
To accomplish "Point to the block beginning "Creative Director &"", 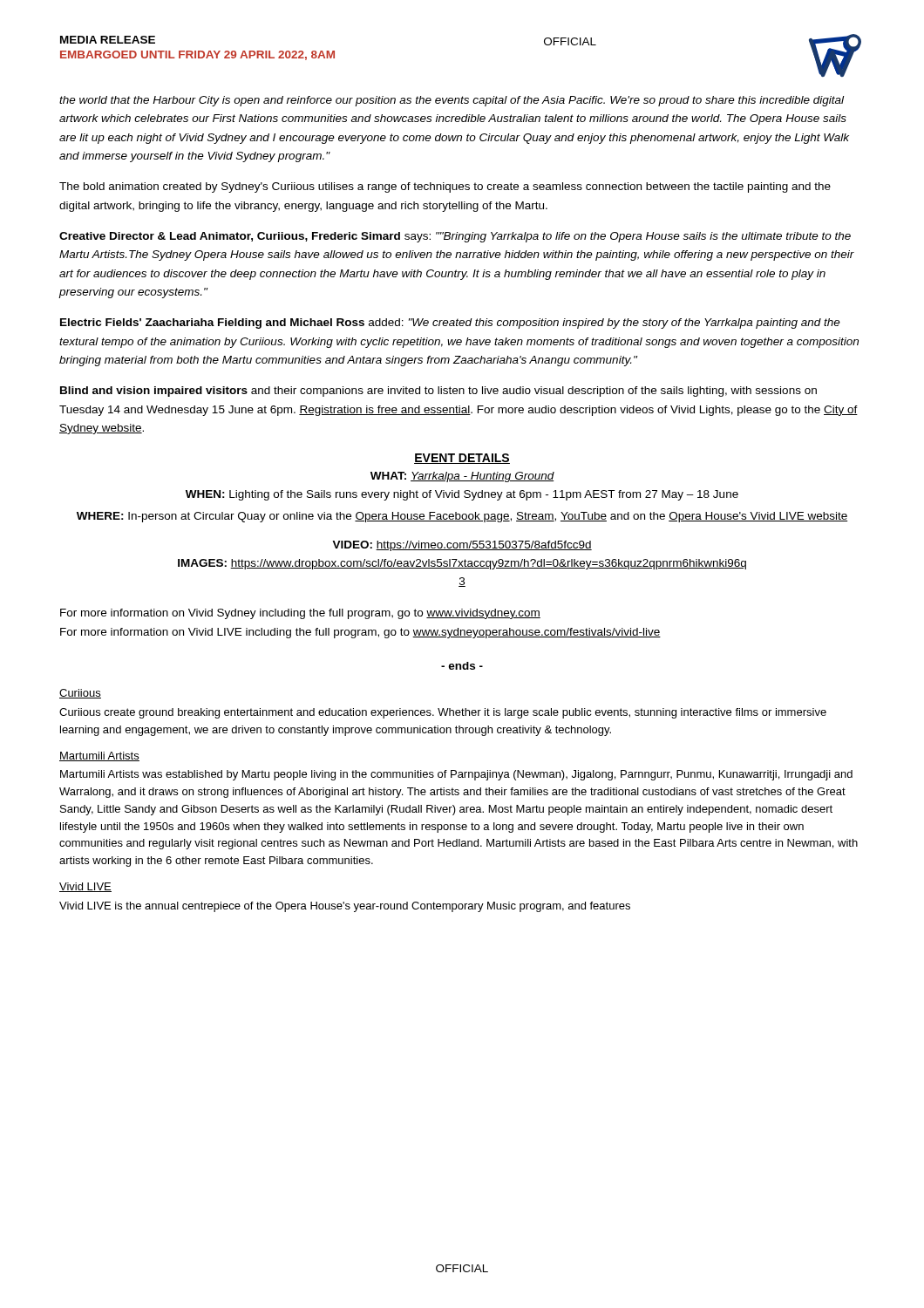I will tap(456, 264).
